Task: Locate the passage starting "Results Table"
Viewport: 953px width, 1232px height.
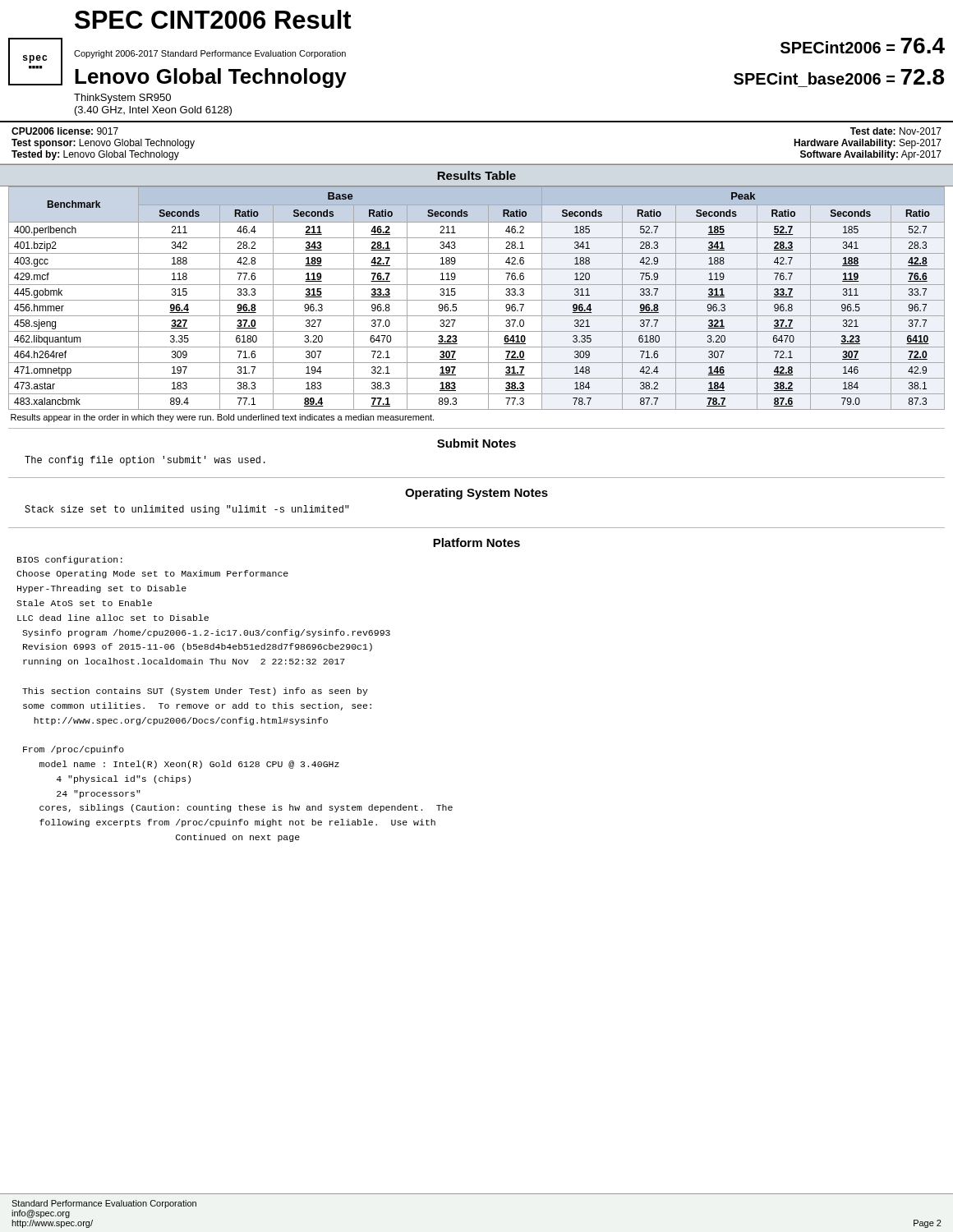Action: [x=476, y=175]
